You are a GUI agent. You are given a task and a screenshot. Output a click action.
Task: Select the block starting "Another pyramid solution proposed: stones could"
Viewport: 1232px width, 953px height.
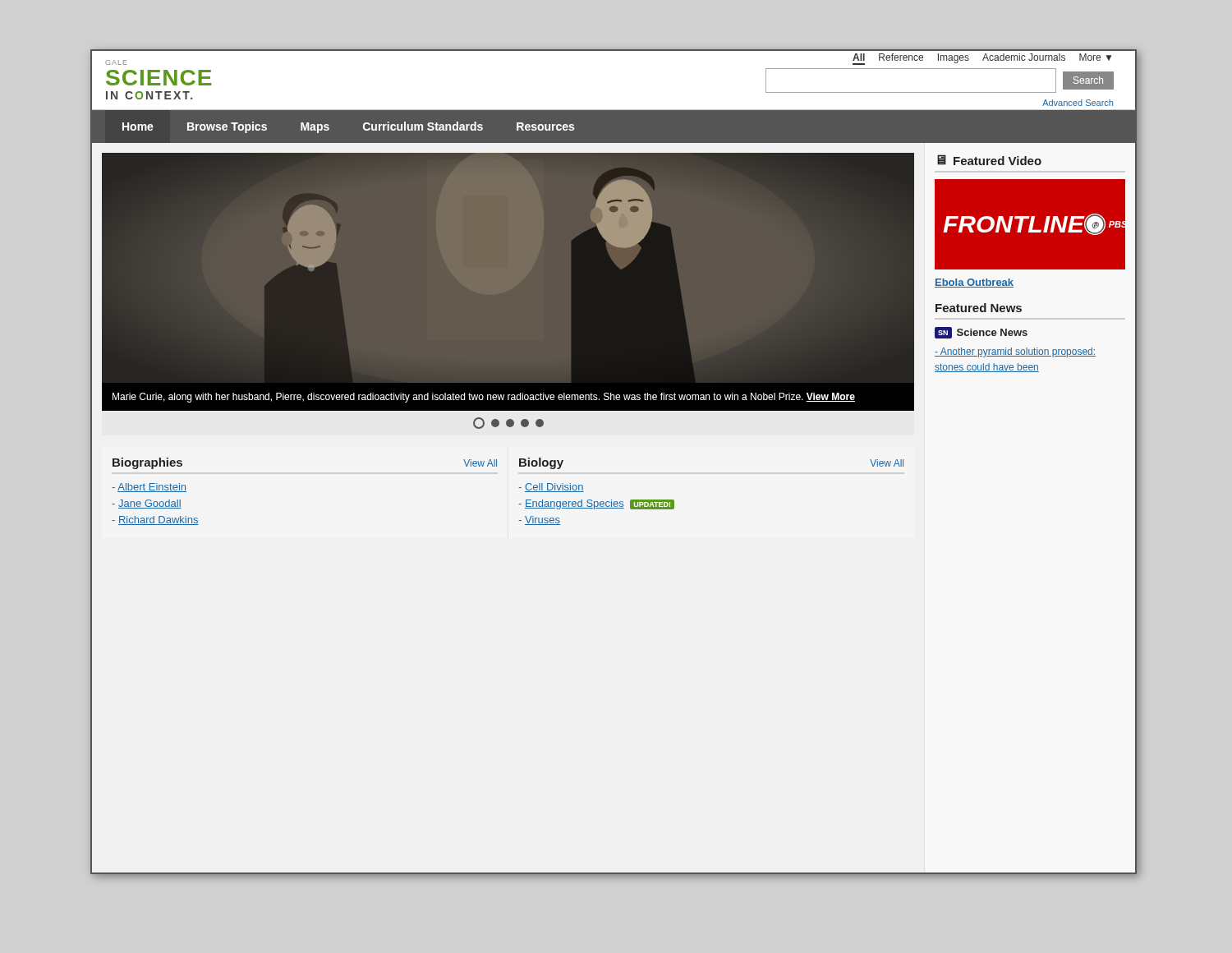pyautogui.click(x=1015, y=359)
